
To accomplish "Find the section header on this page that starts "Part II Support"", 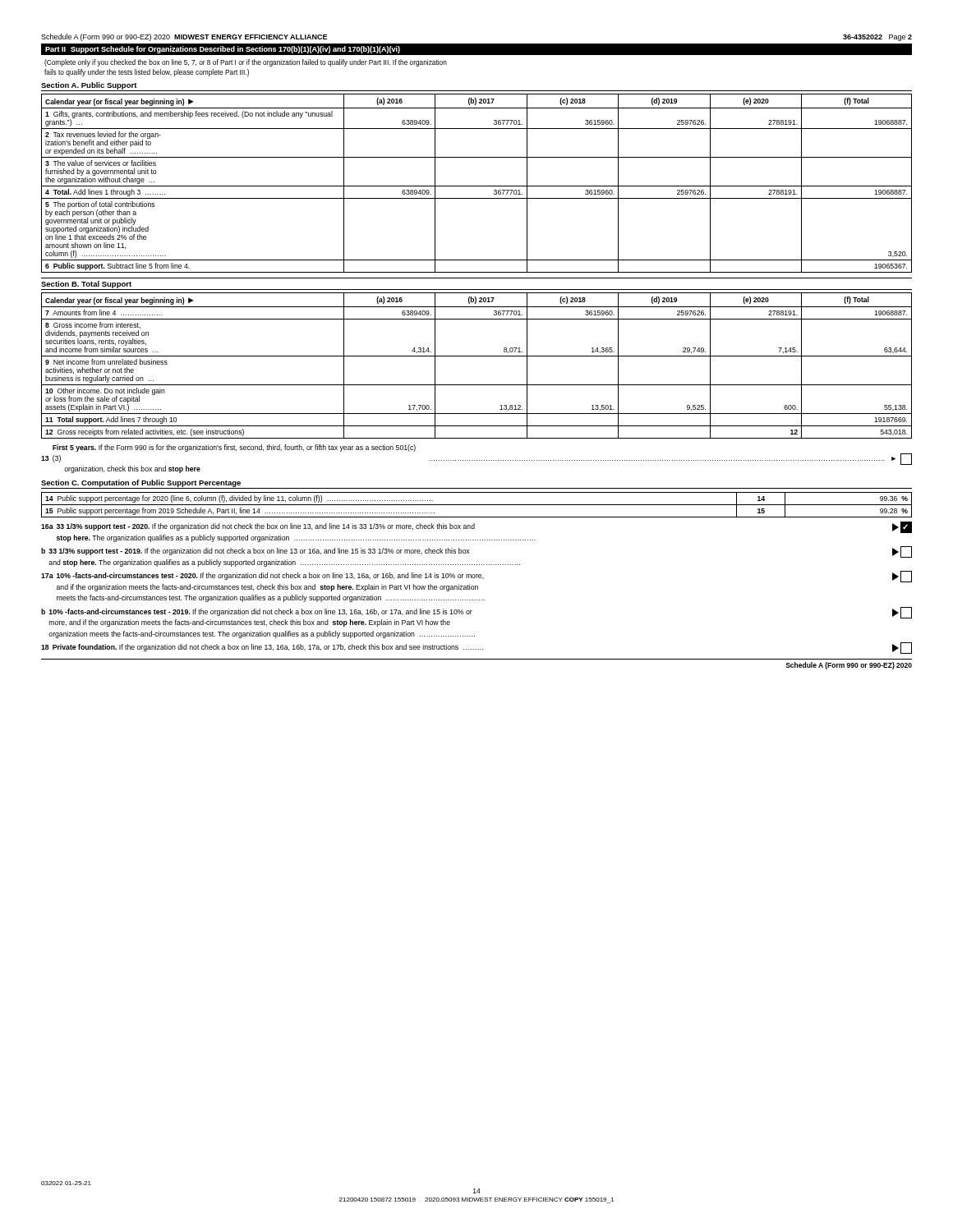I will tap(223, 49).
